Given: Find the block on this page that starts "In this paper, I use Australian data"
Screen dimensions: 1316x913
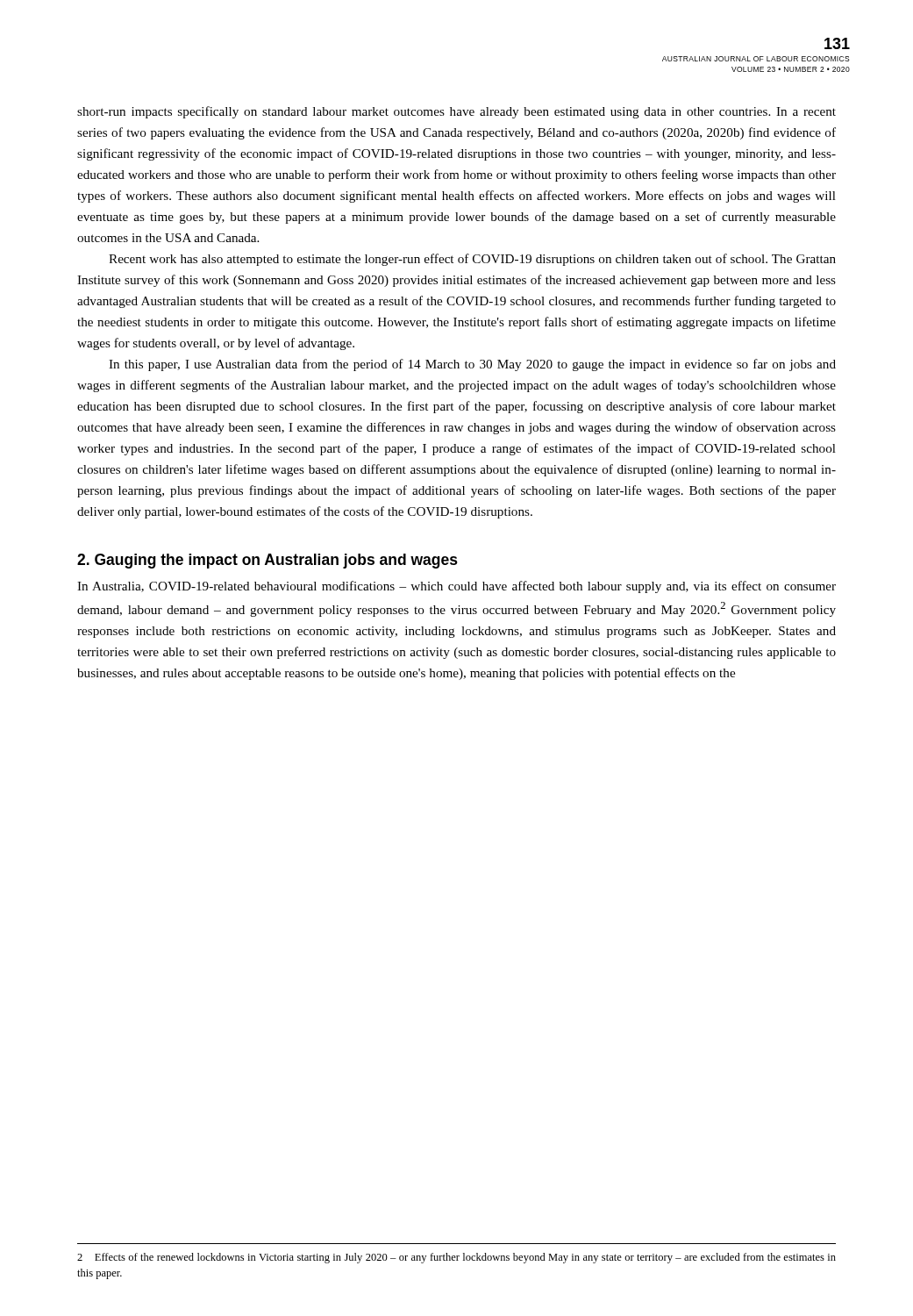Looking at the screenshot, I should click(456, 438).
